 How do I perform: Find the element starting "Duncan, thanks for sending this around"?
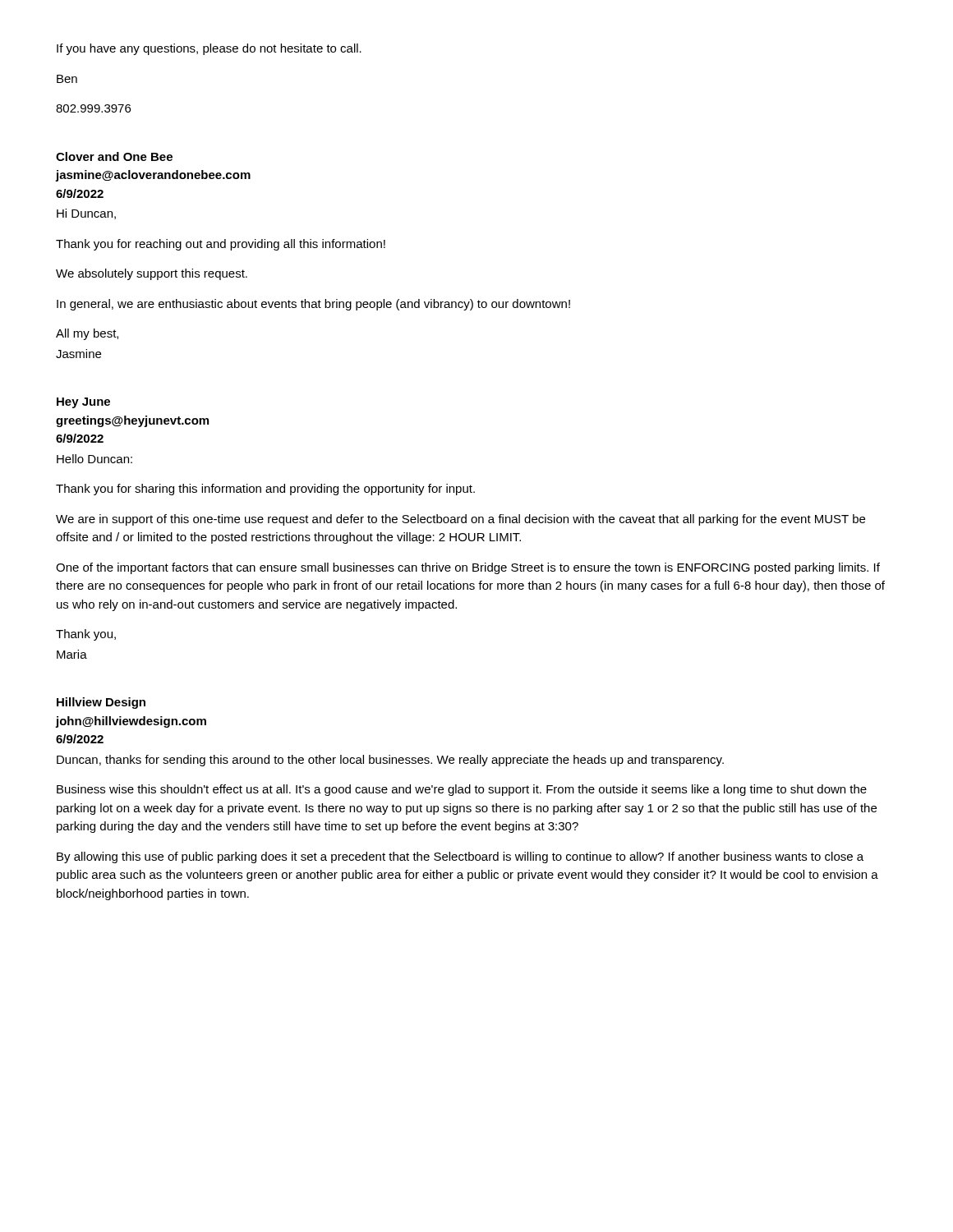coord(472,760)
